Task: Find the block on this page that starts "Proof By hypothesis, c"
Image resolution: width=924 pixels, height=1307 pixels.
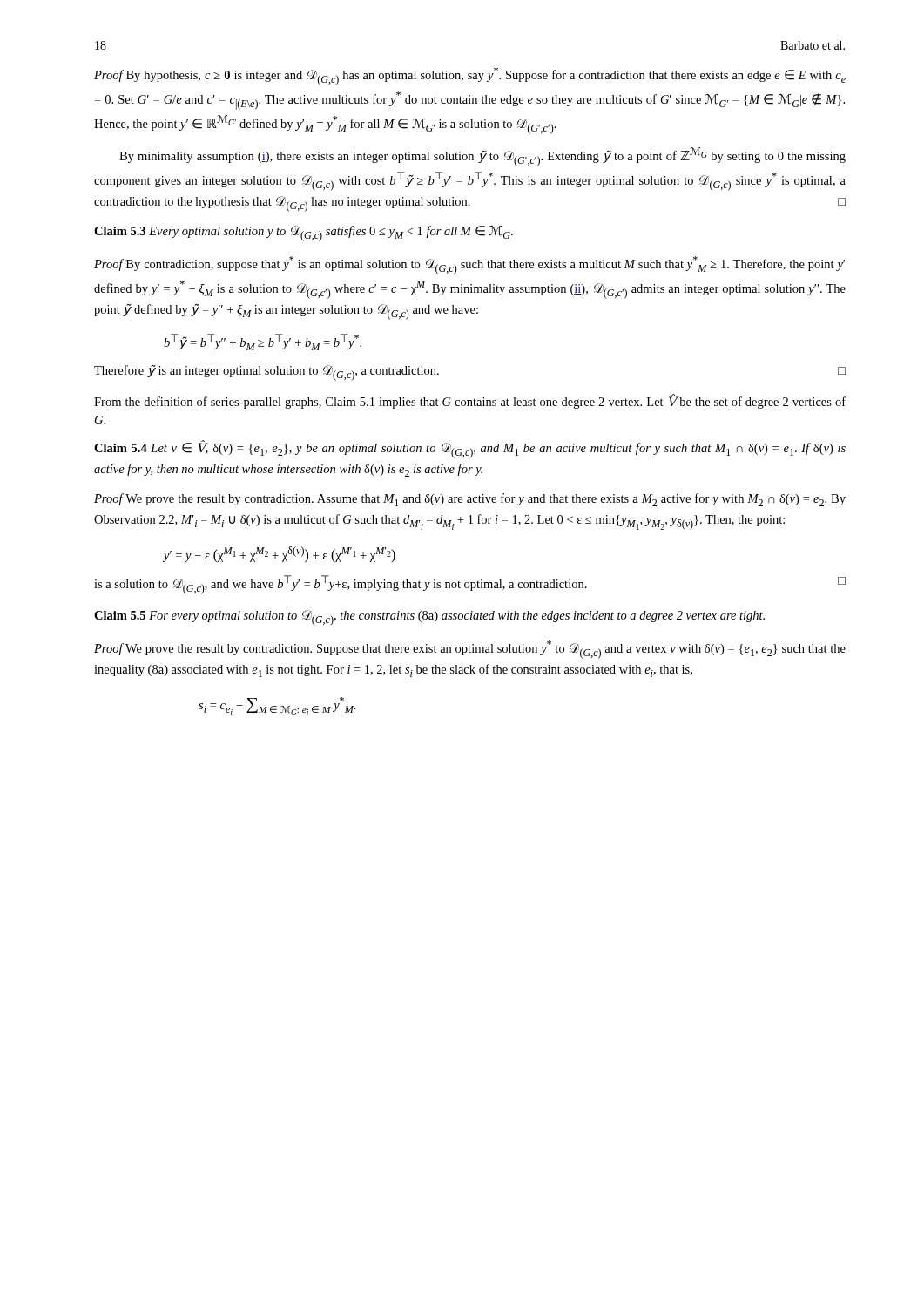Action: click(x=470, y=99)
